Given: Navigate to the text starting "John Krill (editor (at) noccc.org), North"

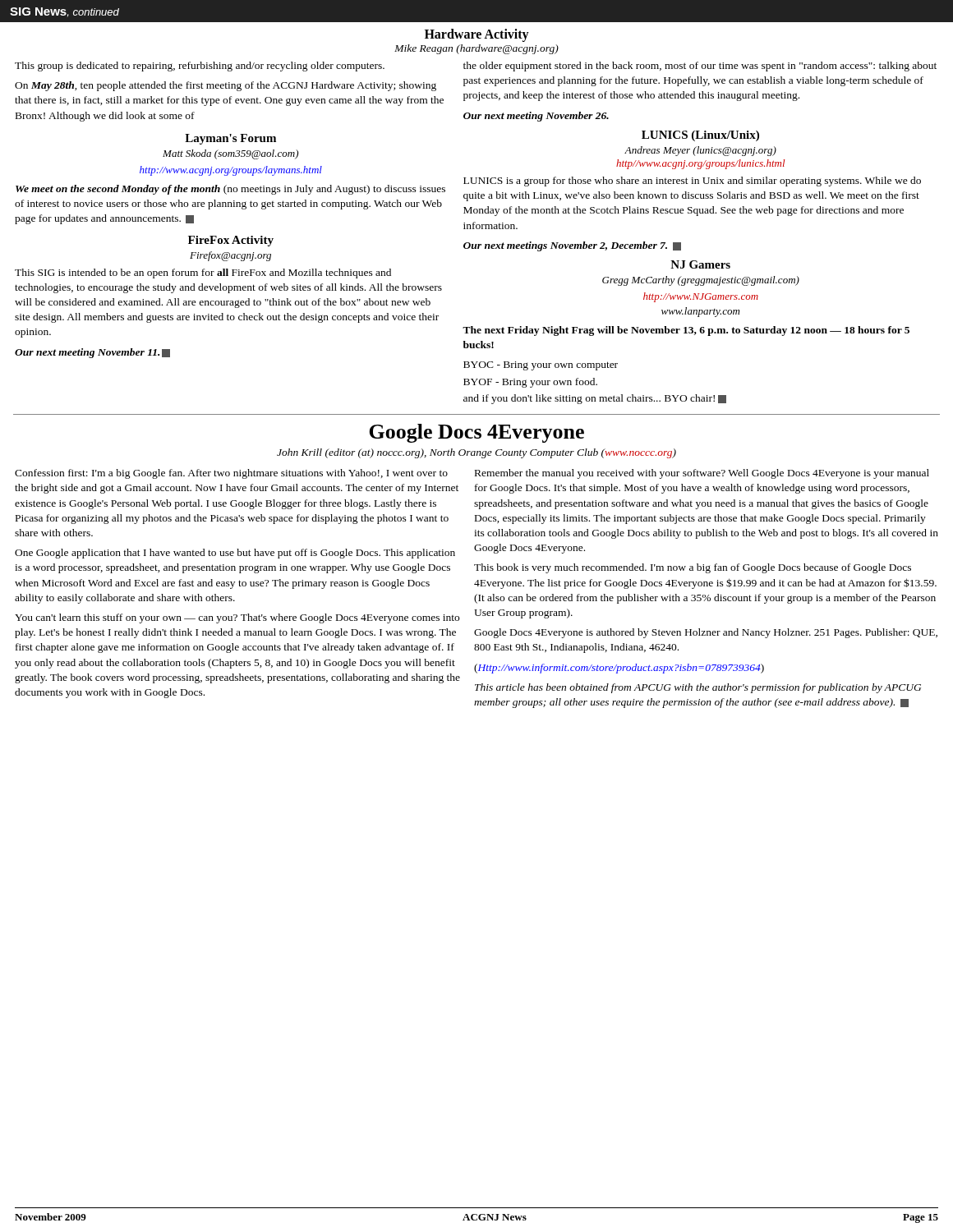Looking at the screenshot, I should point(476,452).
